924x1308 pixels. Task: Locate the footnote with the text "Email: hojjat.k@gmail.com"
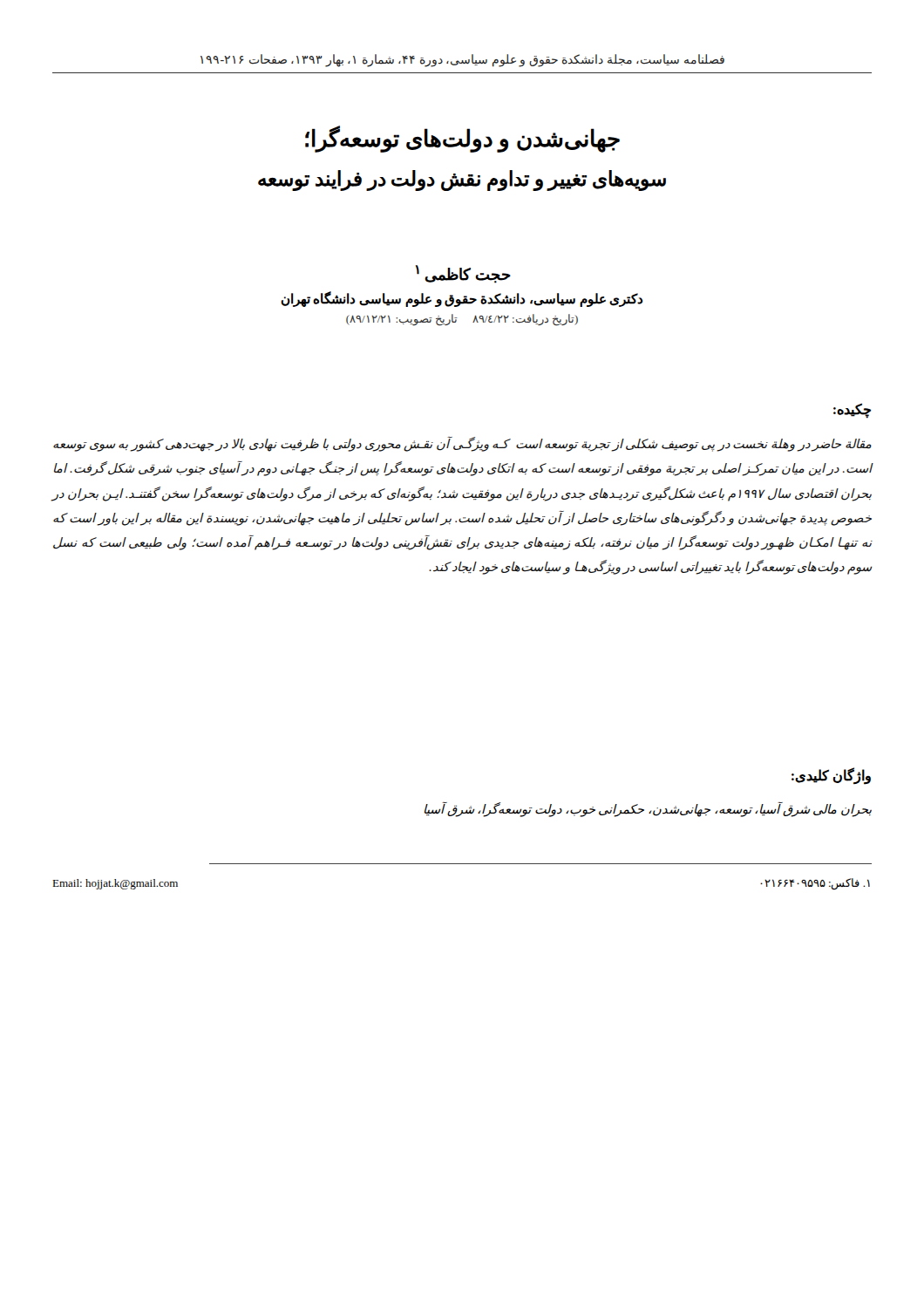[115, 883]
